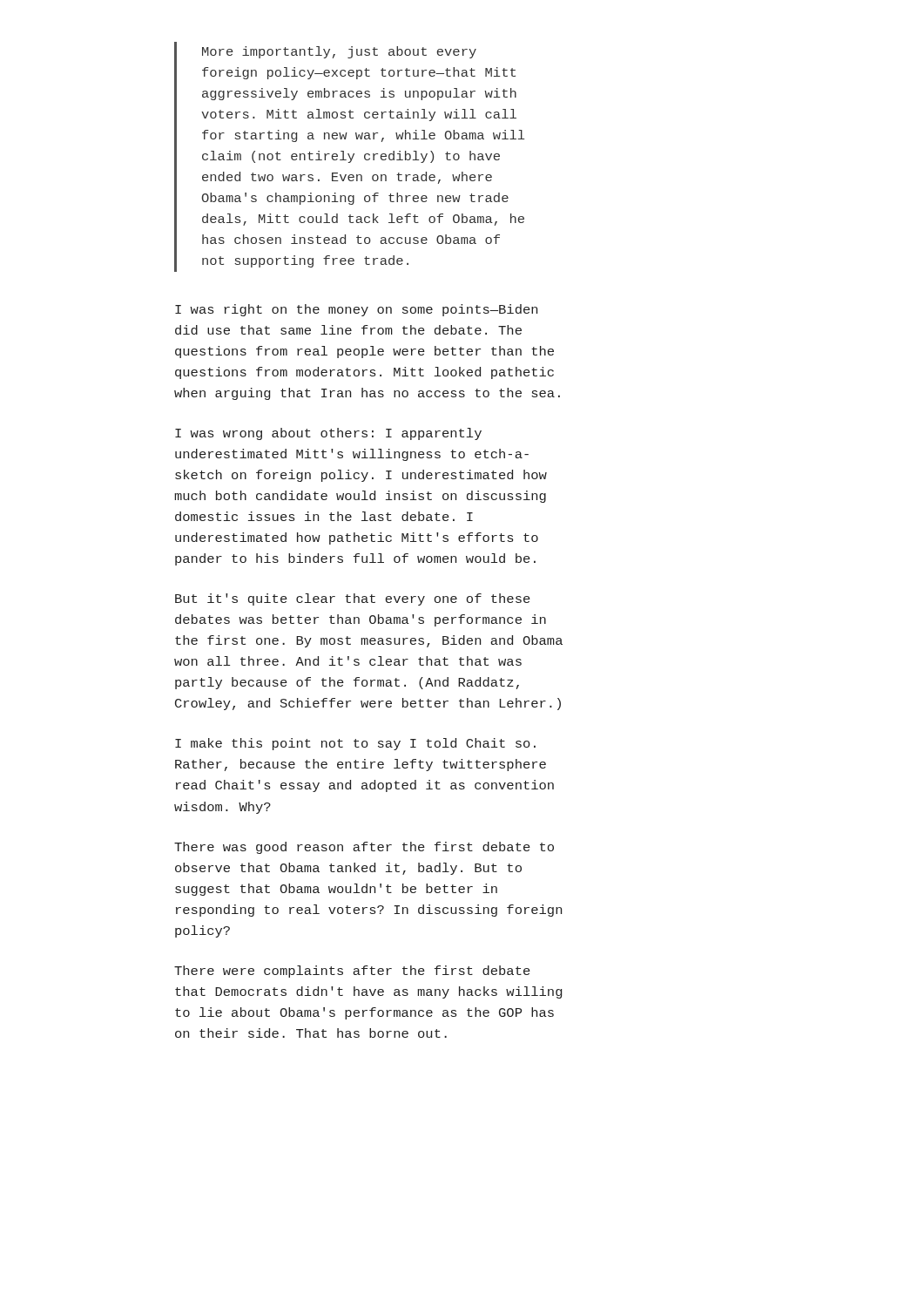Point to the region starting "I make this point"

point(365,776)
